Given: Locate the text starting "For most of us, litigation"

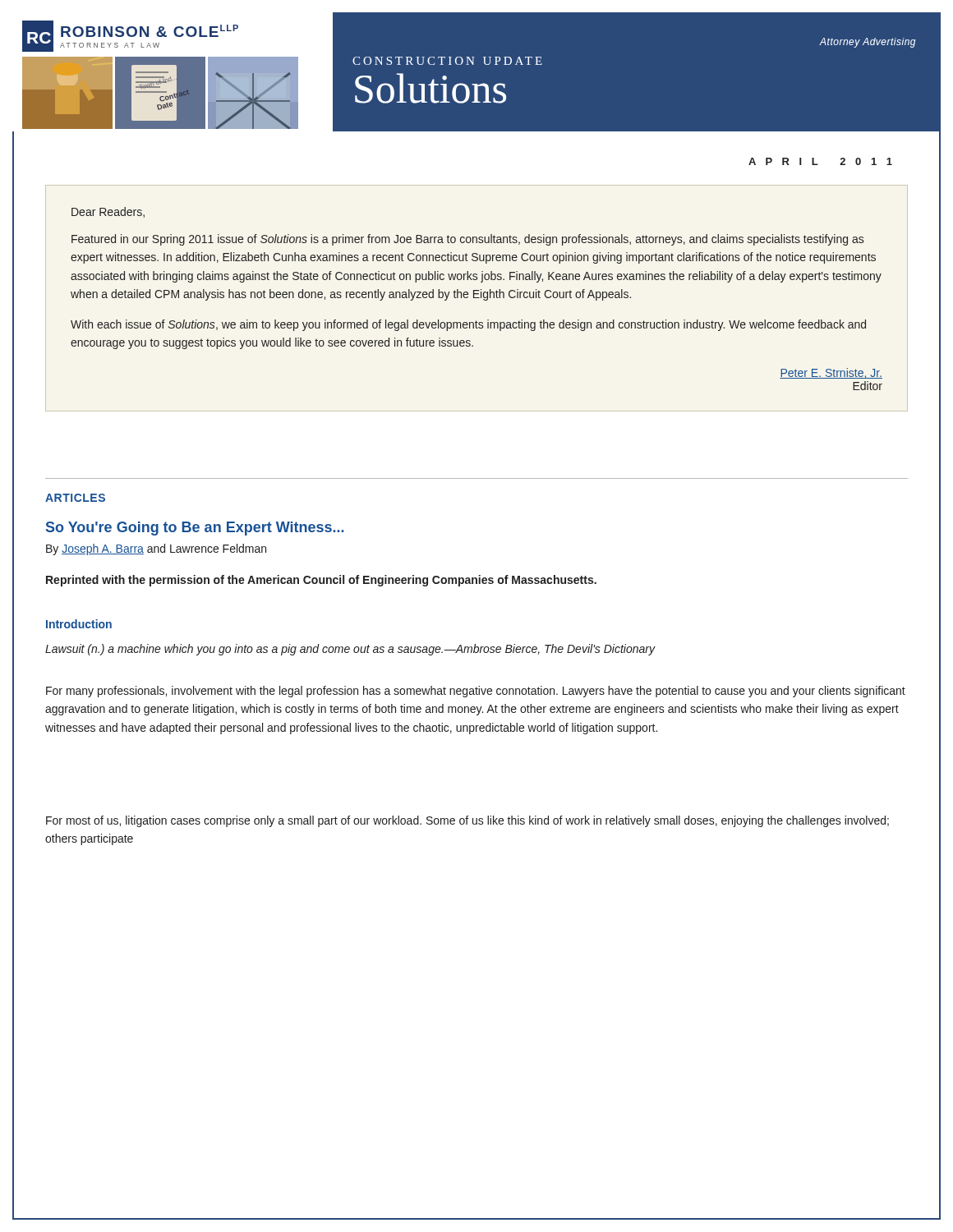Looking at the screenshot, I should point(467,830).
